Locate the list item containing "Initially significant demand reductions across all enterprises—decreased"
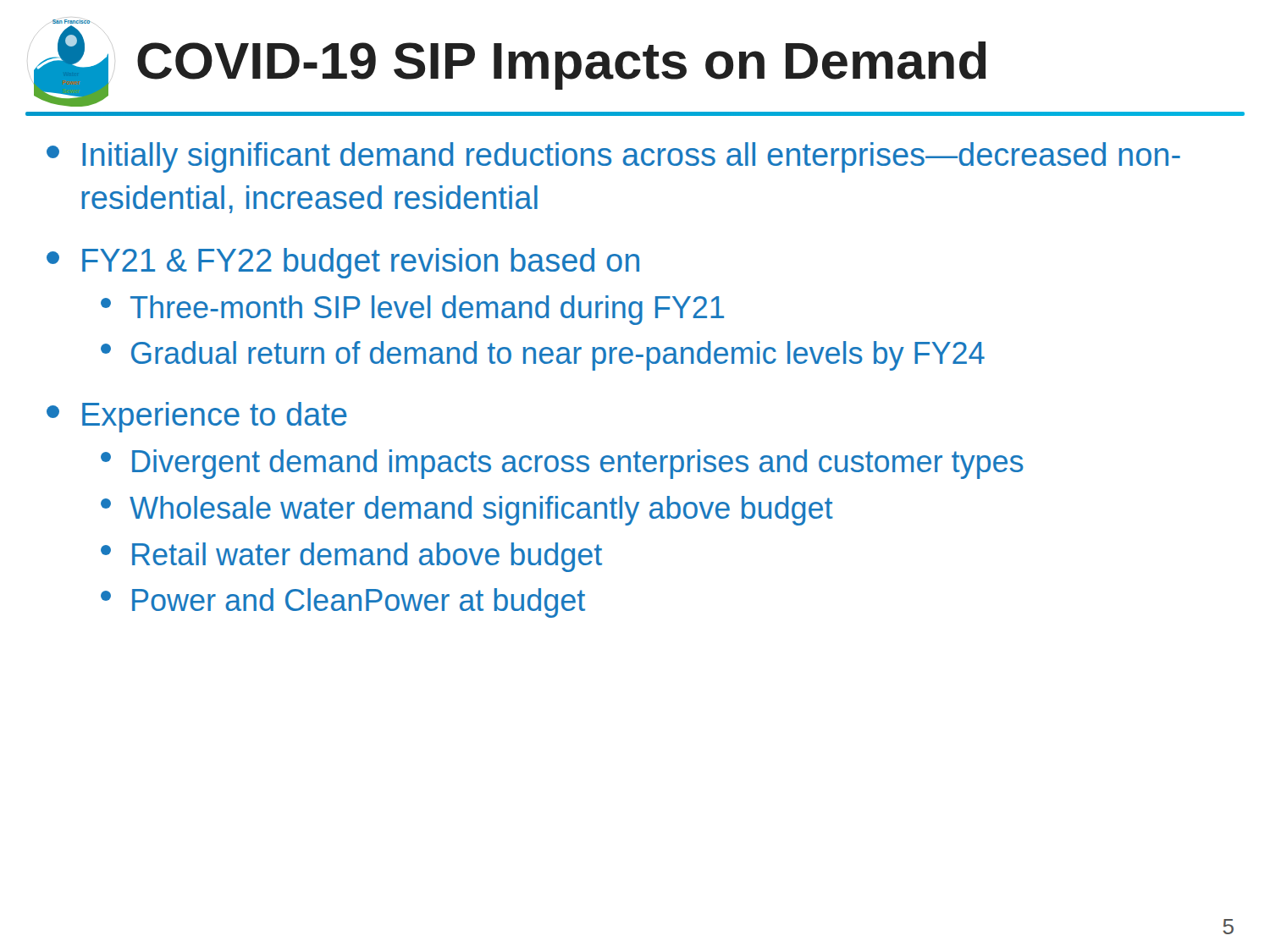This screenshot has width=1270, height=952. click(635, 177)
